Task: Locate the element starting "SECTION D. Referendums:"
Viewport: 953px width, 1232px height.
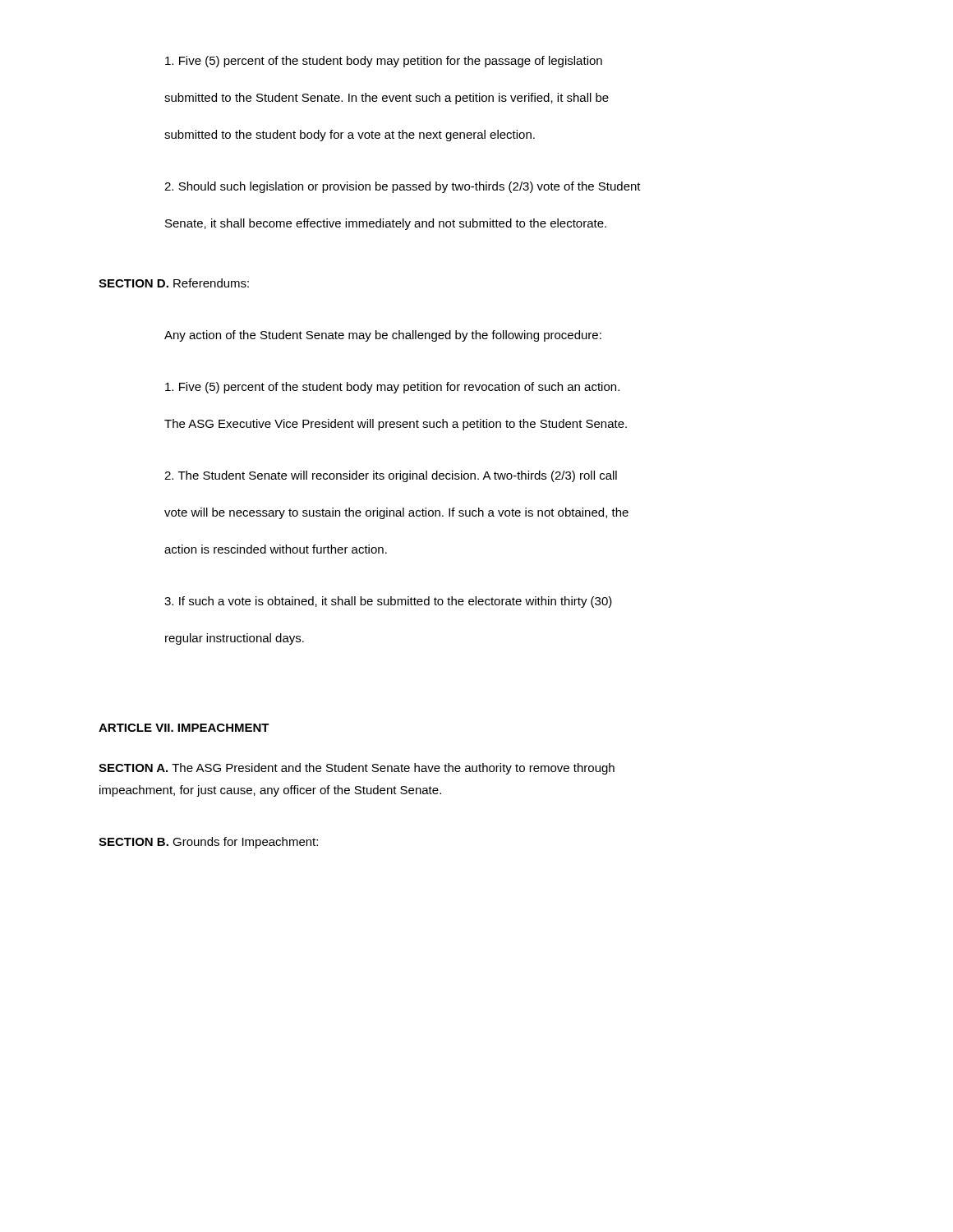Action: coord(174,283)
